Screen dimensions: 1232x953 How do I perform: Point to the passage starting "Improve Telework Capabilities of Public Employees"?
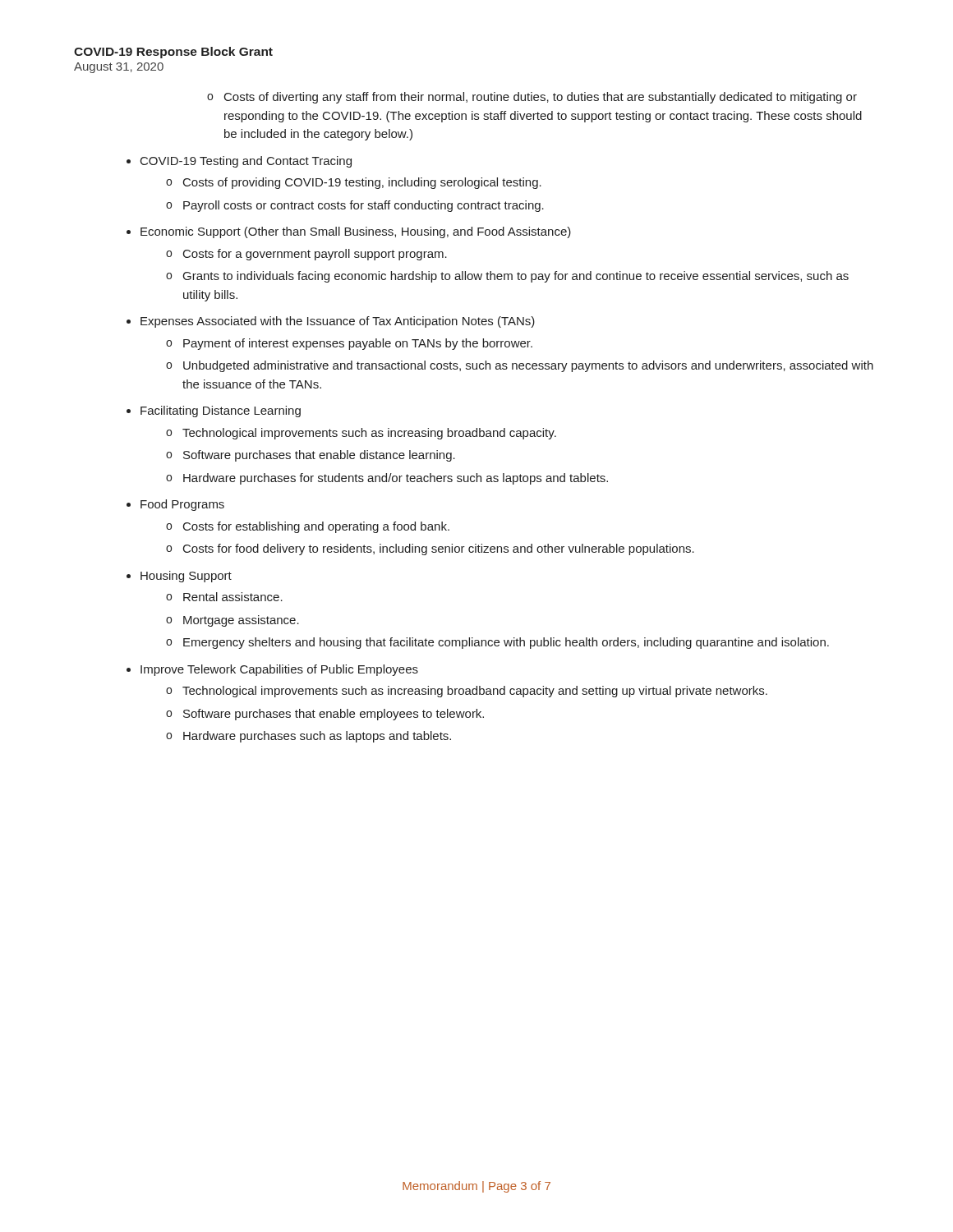click(x=509, y=703)
